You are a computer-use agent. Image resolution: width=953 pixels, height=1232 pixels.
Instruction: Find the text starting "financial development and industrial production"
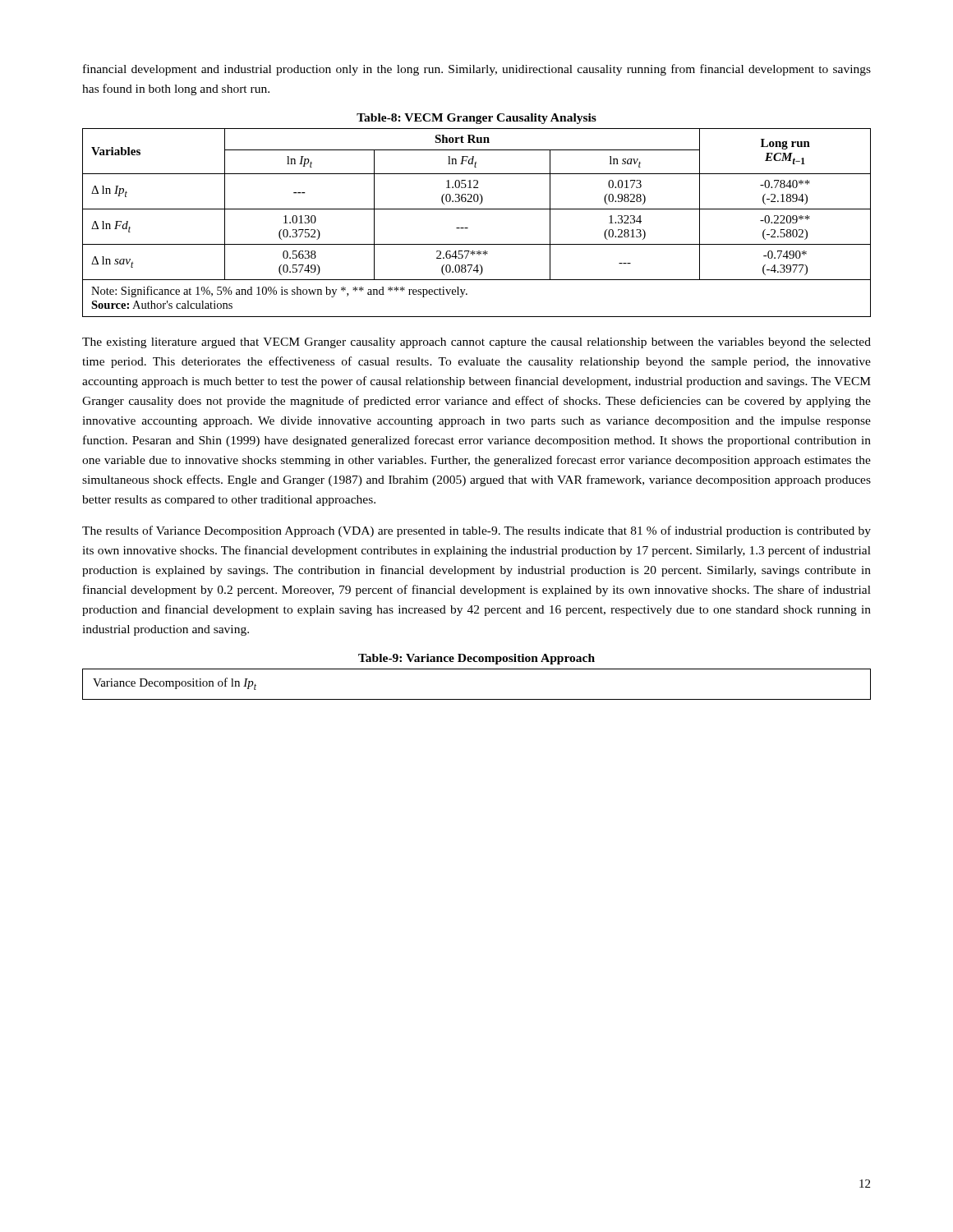(476, 78)
